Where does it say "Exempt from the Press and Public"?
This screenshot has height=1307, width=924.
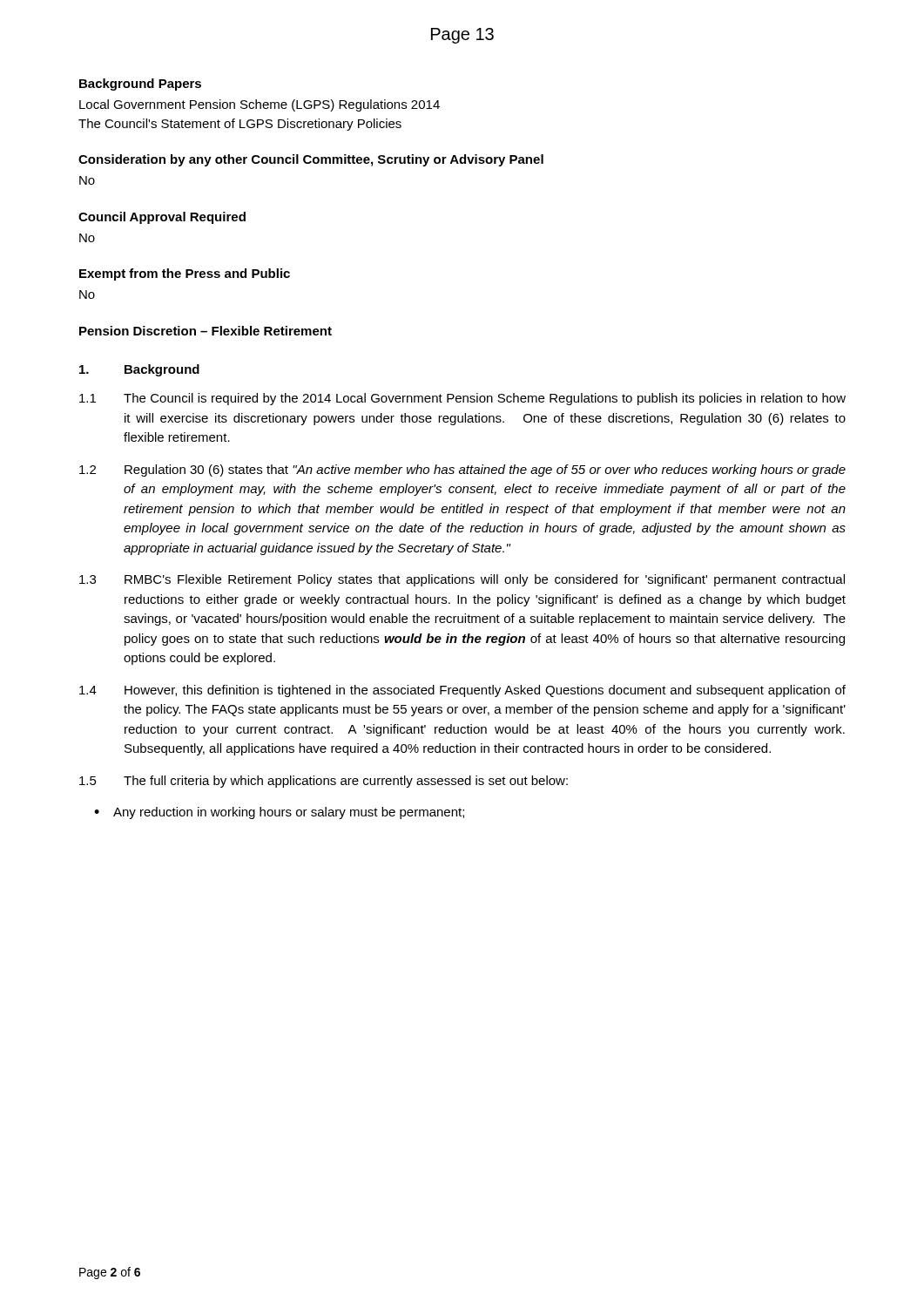(x=184, y=273)
